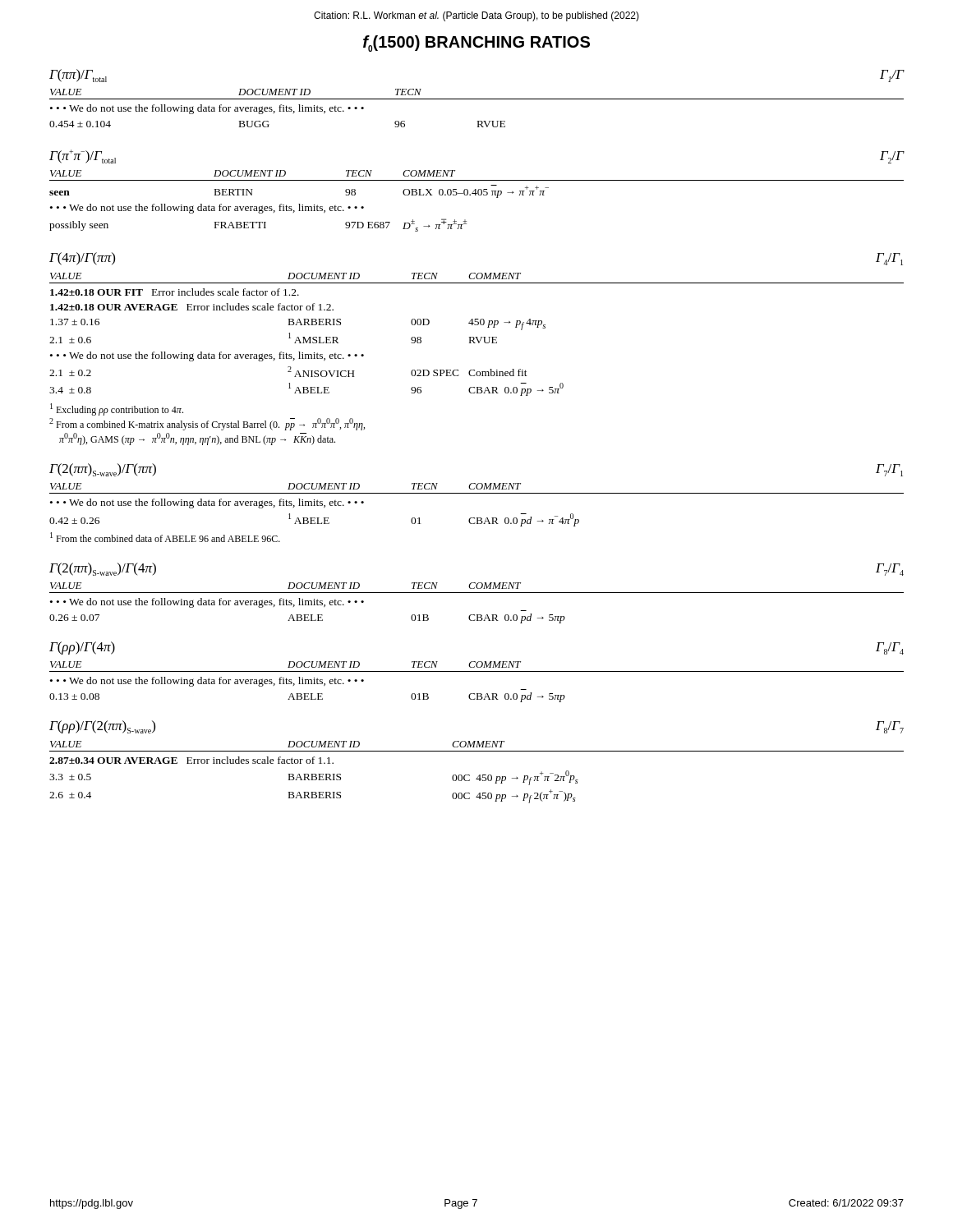Point to the passage starting "Γ(4π)/Γ(ππ) Γ4/Γ1"
953x1232 pixels.
tap(82, 258)
